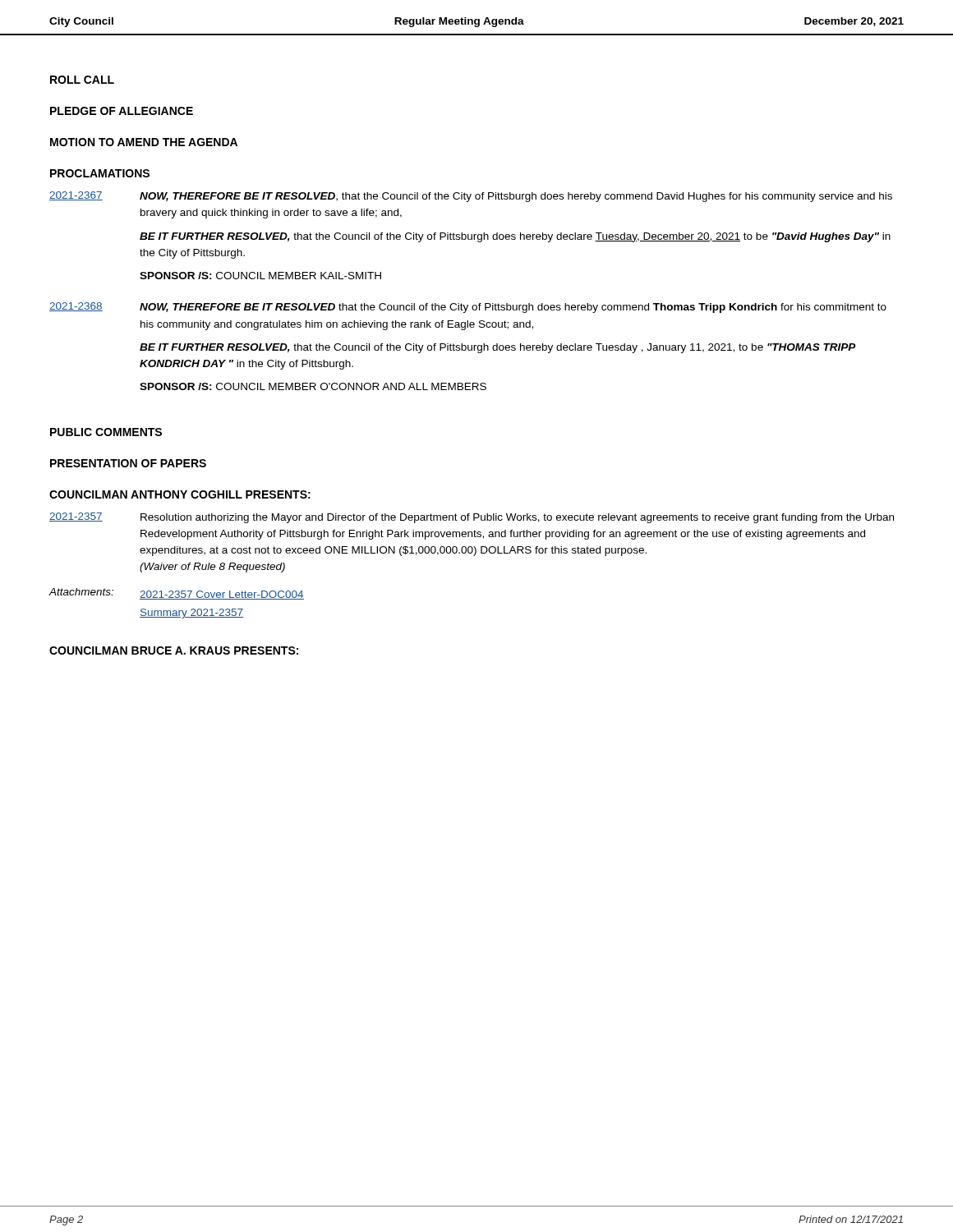Select the passage starting "COUNCILMAN BRUCE A. KRAUS"
Screen dimensions: 1232x953
coord(174,651)
